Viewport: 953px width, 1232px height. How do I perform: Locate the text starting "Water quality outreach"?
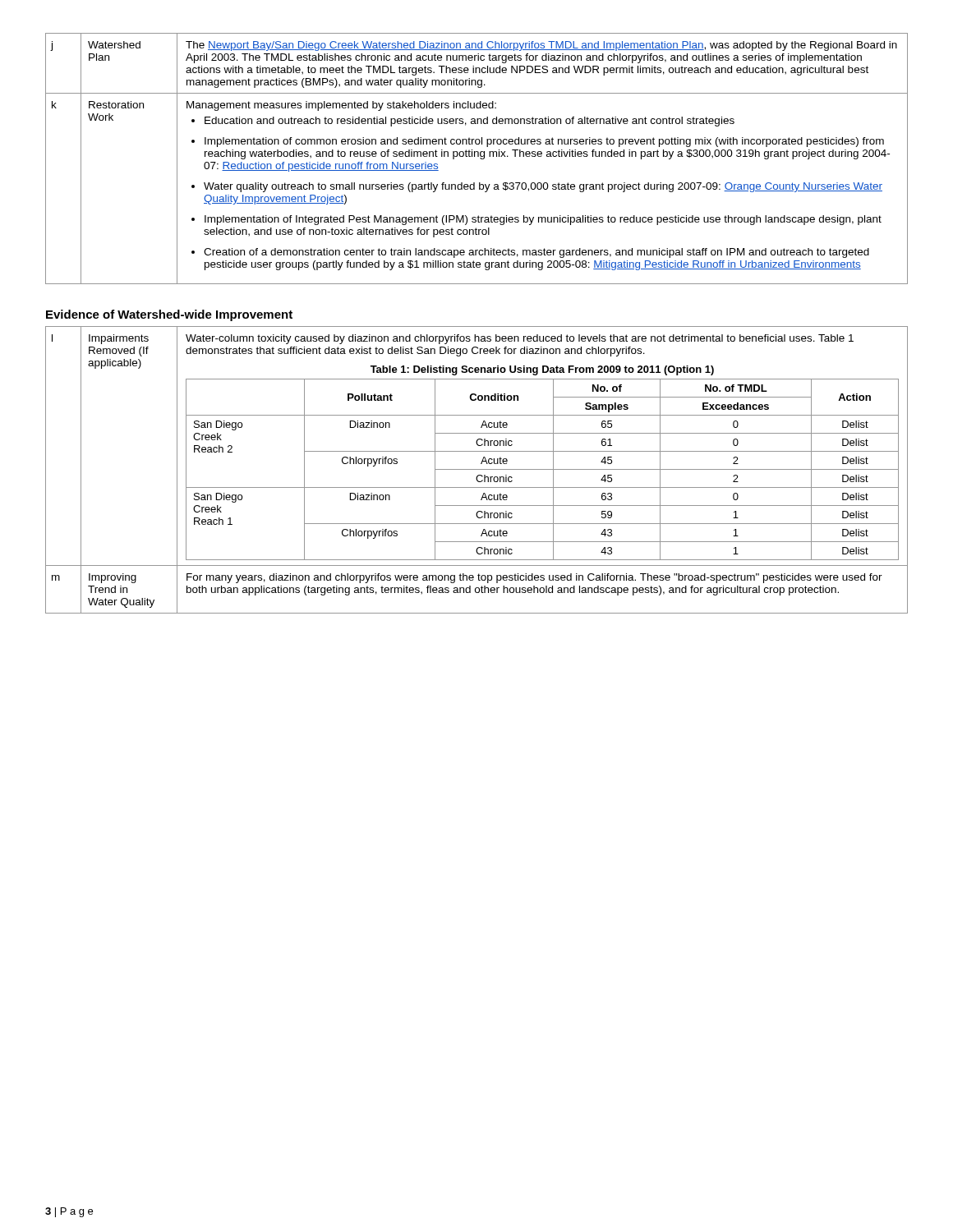(543, 192)
